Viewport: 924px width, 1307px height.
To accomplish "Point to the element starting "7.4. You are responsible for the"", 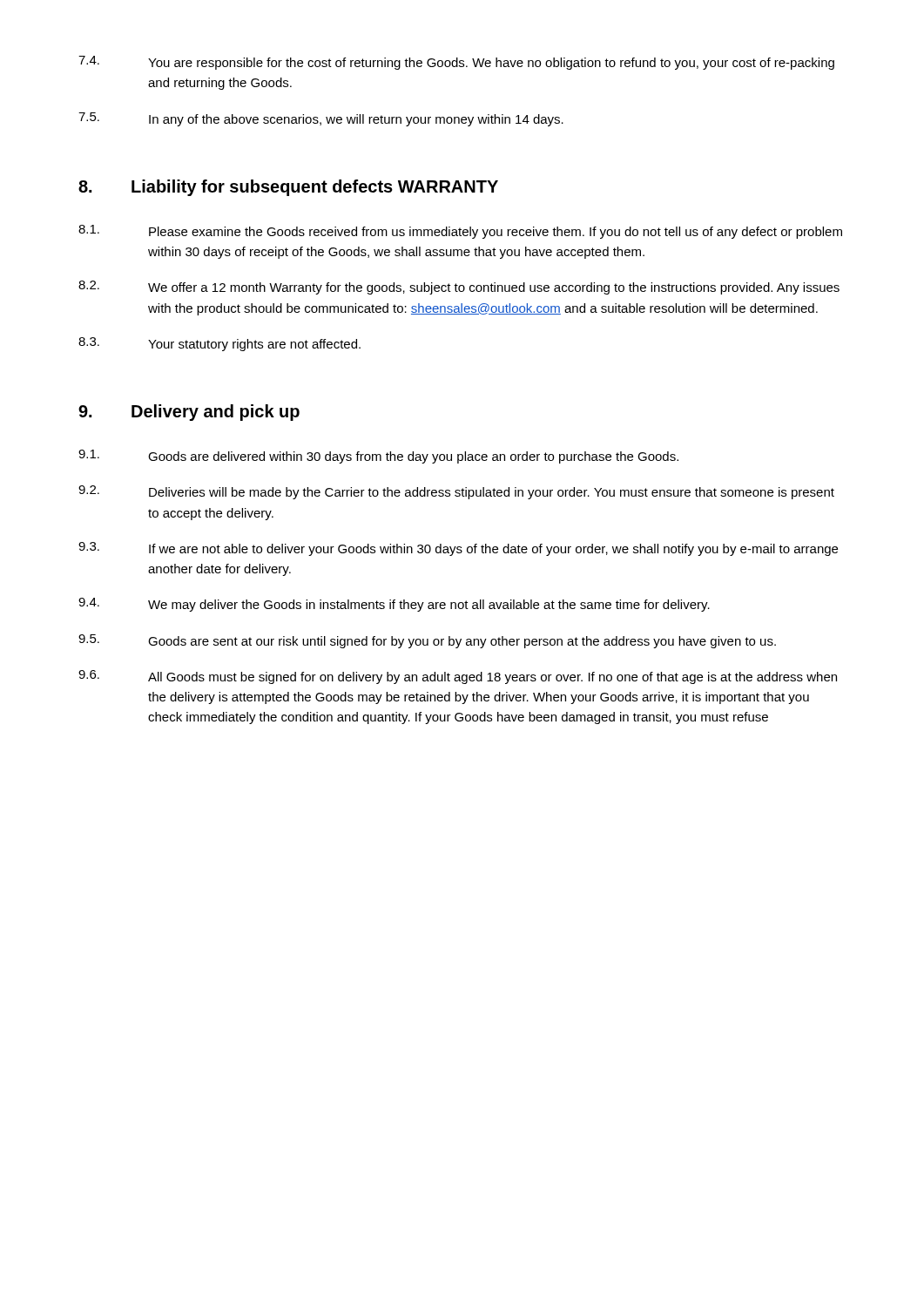I will [x=462, y=73].
